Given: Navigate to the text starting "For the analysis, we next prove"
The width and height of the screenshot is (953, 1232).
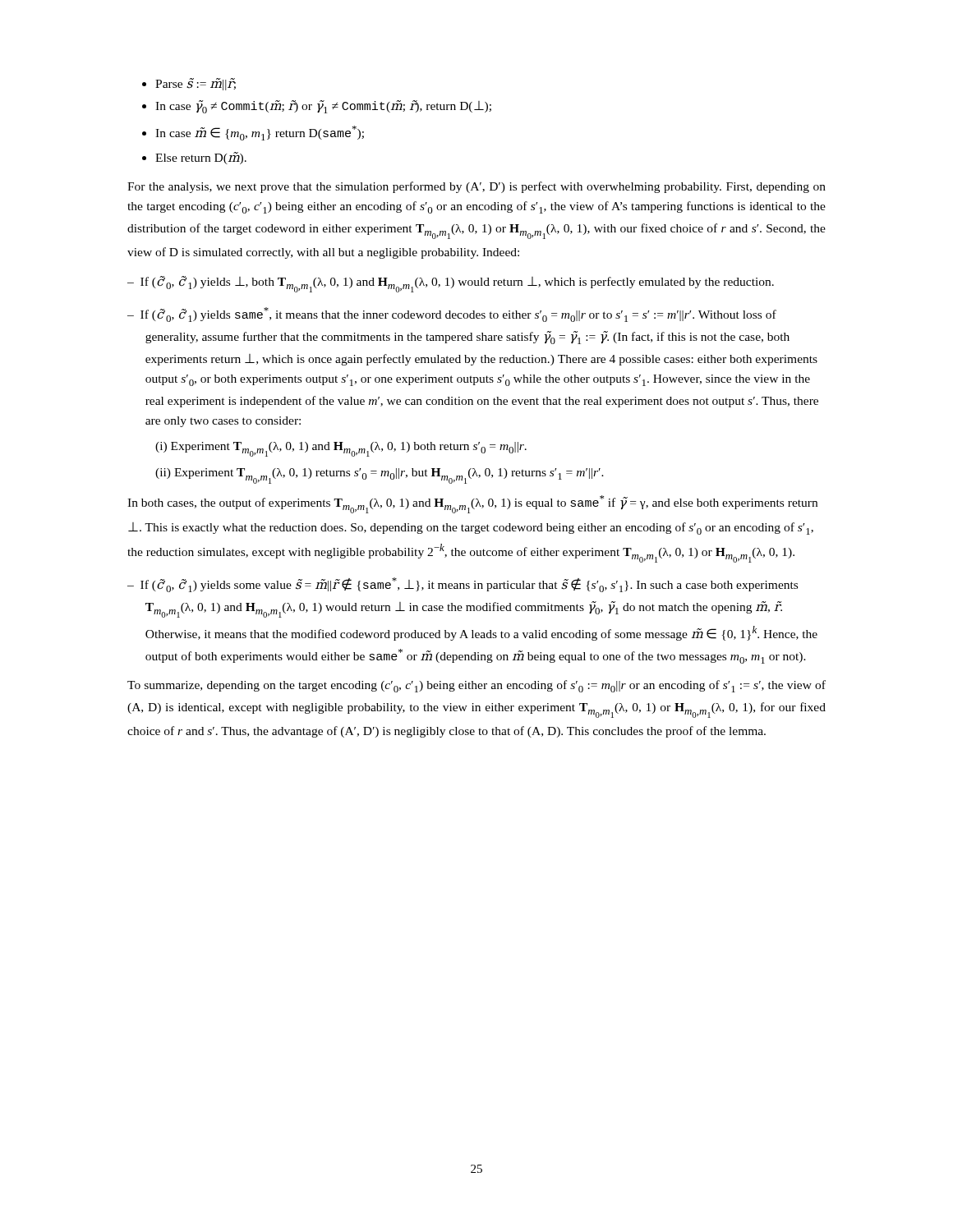Looking at the screenshot, I should (476, 219).
